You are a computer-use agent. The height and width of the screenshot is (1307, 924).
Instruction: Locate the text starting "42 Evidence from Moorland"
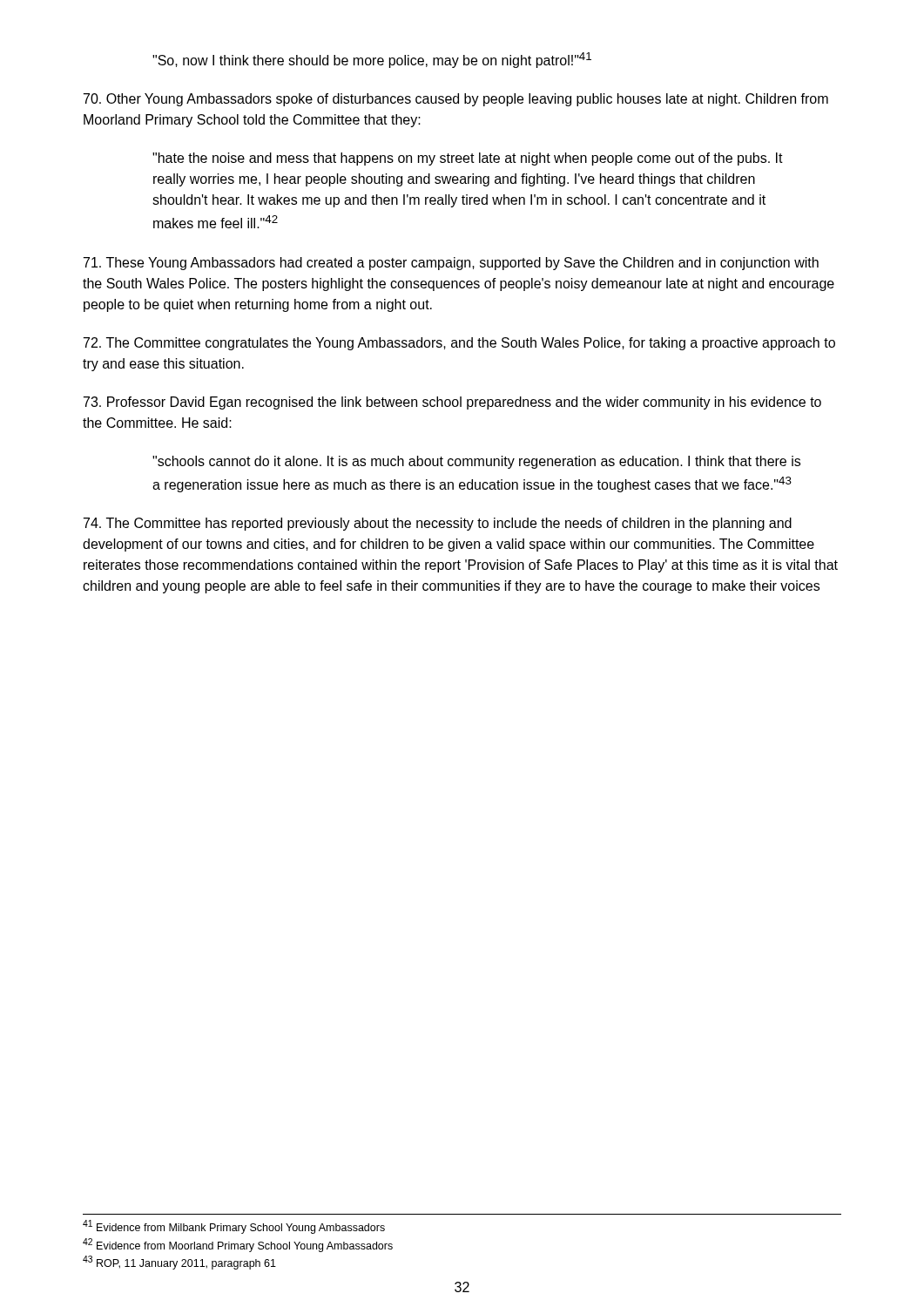[238, 1245]
